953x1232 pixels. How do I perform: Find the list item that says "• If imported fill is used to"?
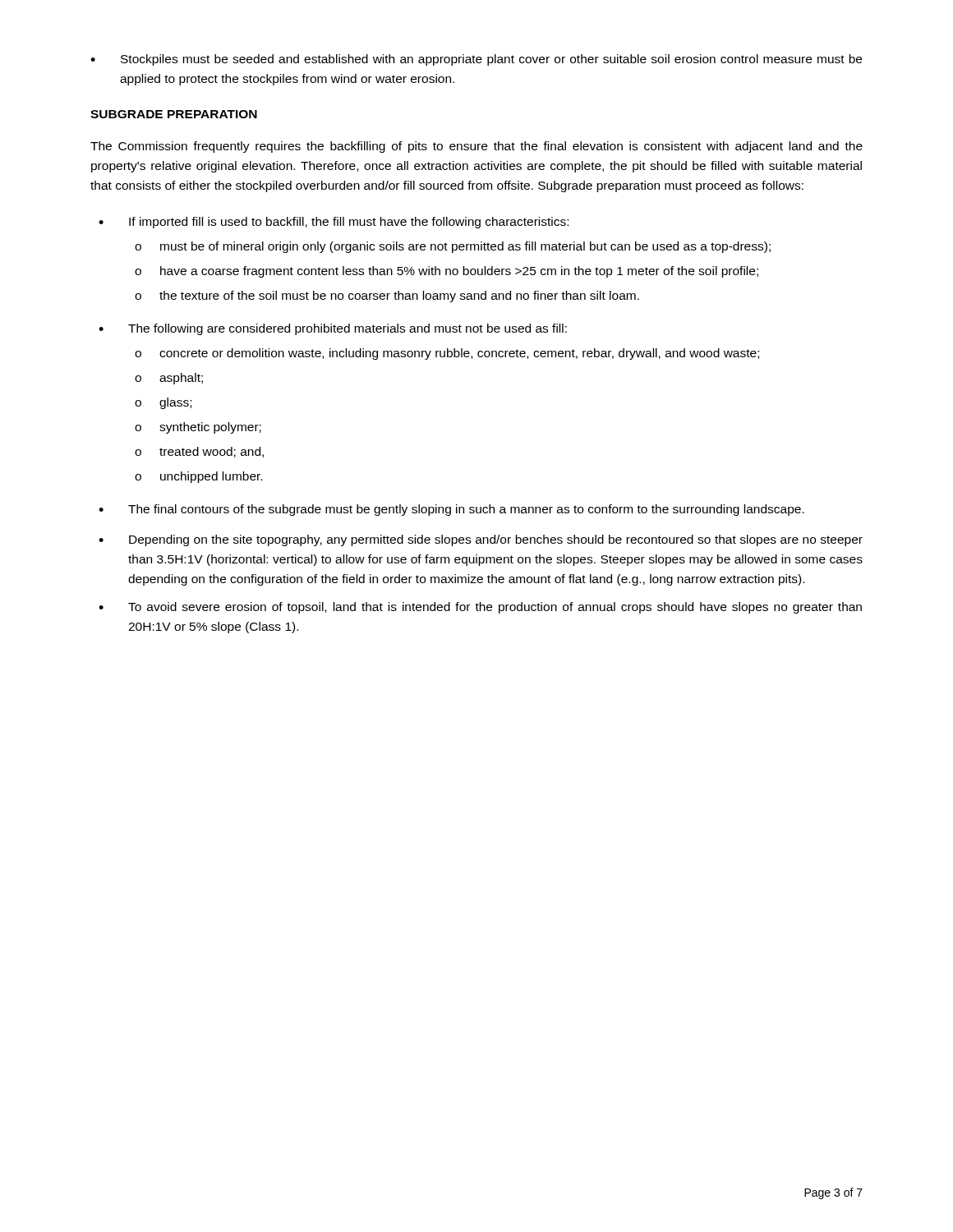[x=481, y=261]
